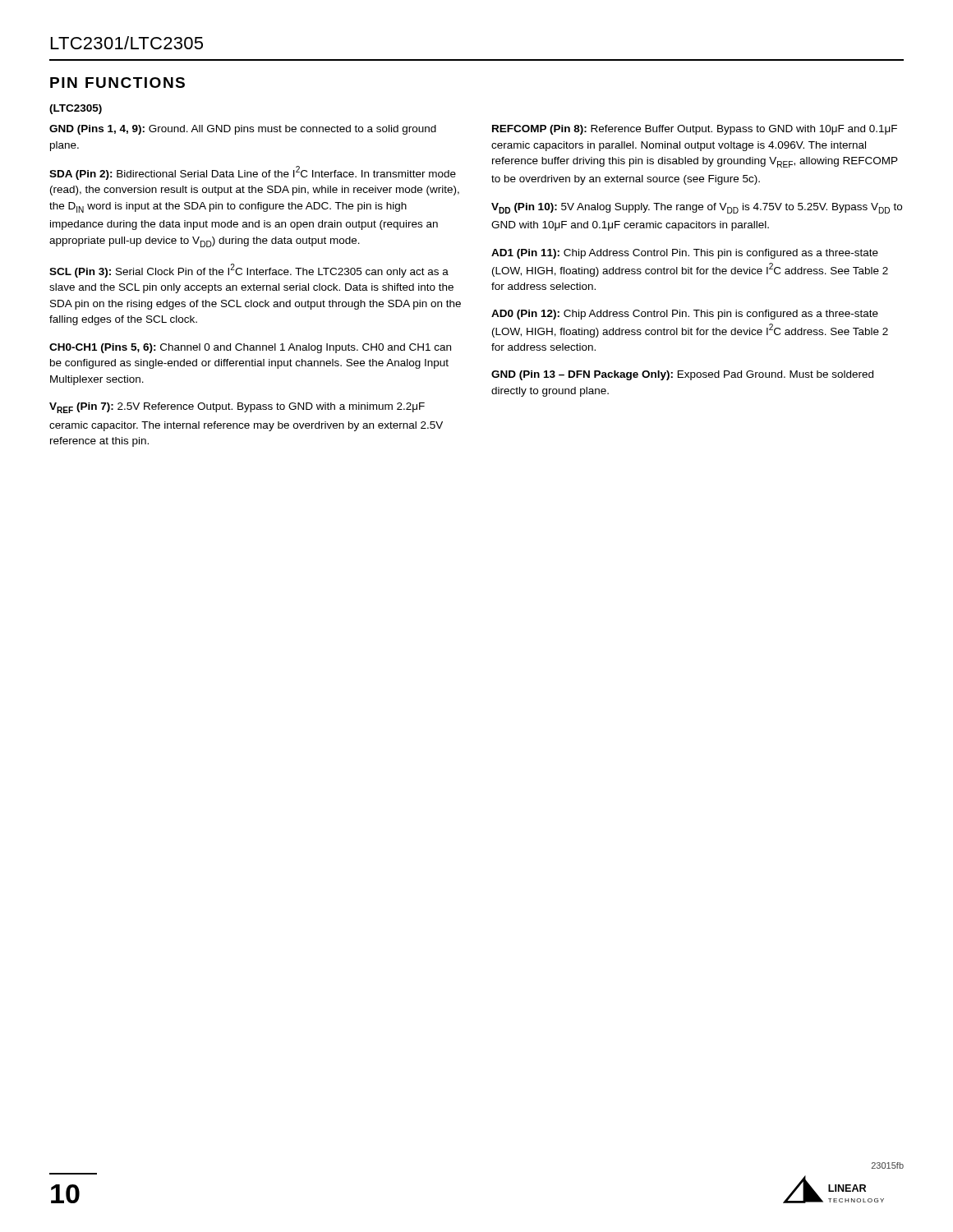Click the passage that begins "GND (Pin 13 – DFN"
953x1232 pixels.
[683, 382]
